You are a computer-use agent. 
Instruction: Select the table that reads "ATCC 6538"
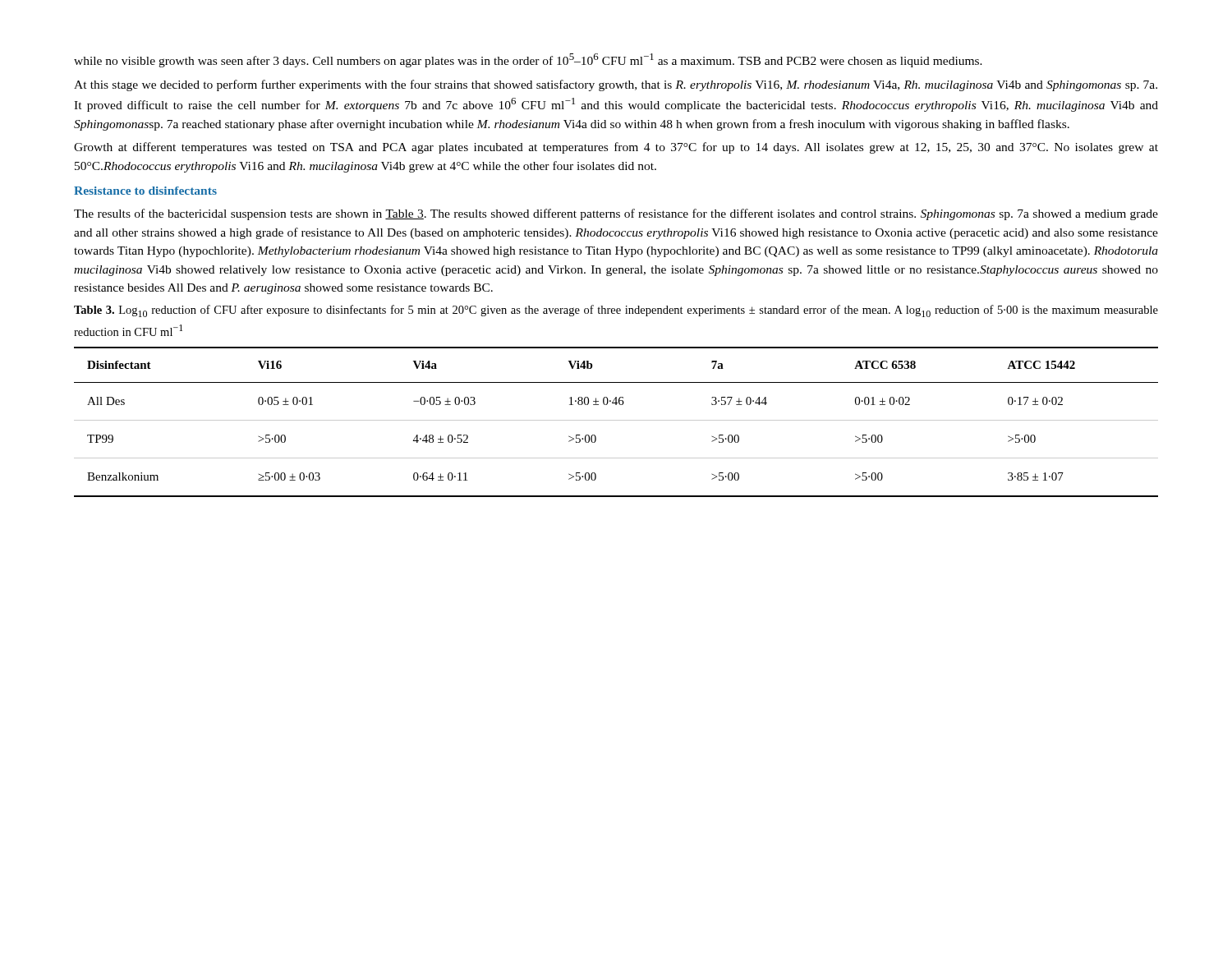point(616,422)
